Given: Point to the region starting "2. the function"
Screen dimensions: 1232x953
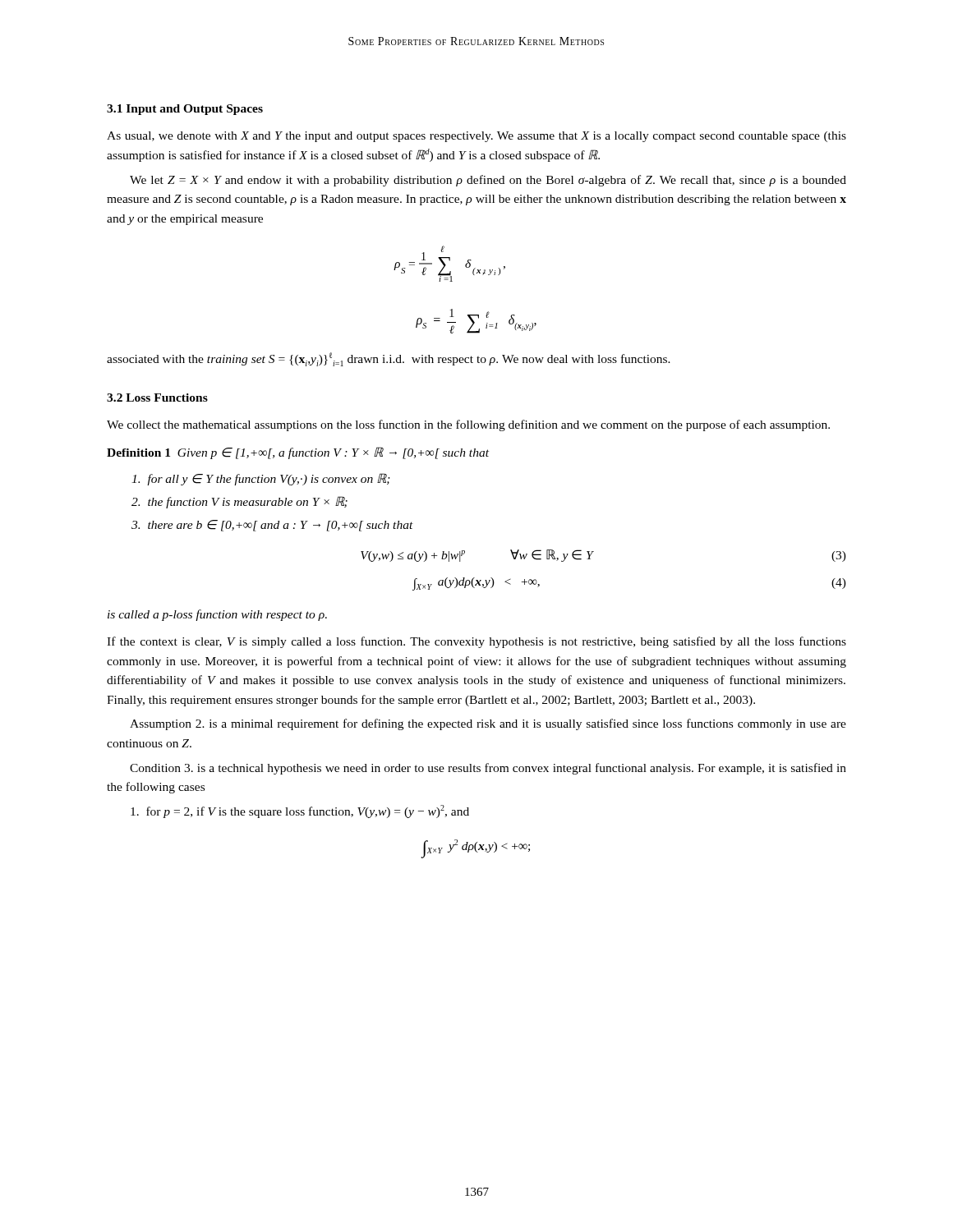Looking at the screenshot, I should click(x=240, y=501).
